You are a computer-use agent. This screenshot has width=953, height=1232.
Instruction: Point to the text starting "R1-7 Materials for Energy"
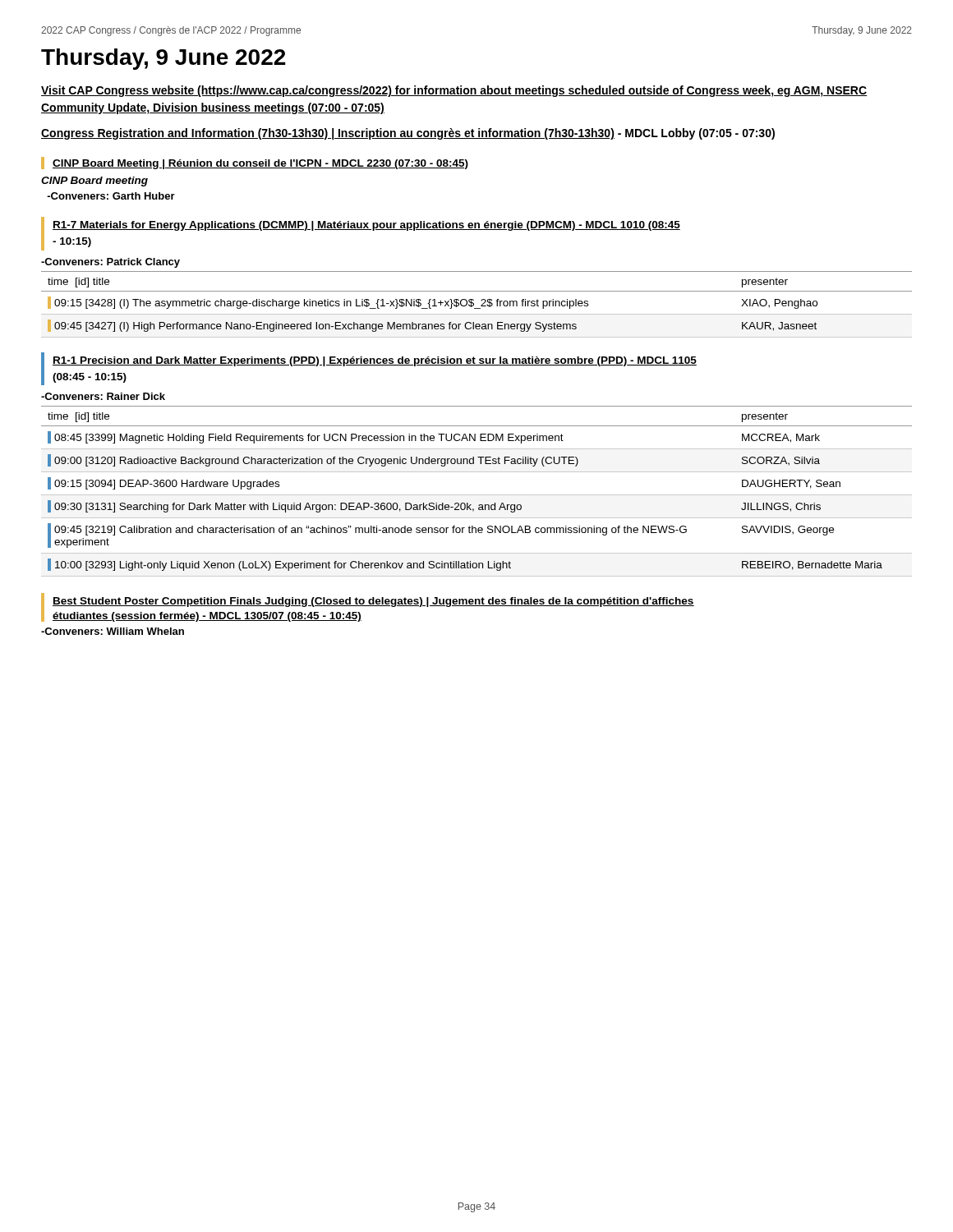click(366, 225)
